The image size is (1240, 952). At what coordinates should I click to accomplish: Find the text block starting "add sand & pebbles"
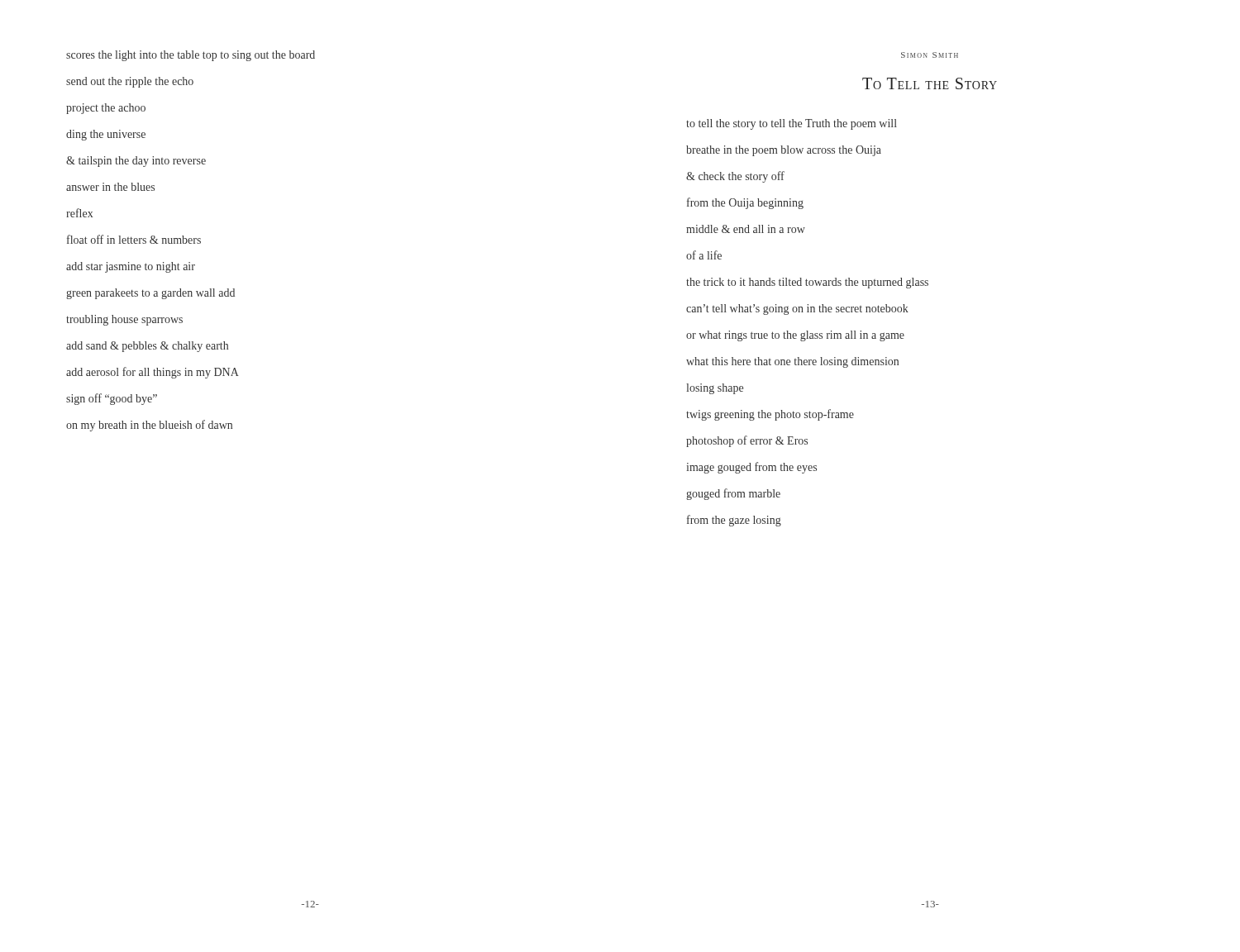click(x=147, y=346)
